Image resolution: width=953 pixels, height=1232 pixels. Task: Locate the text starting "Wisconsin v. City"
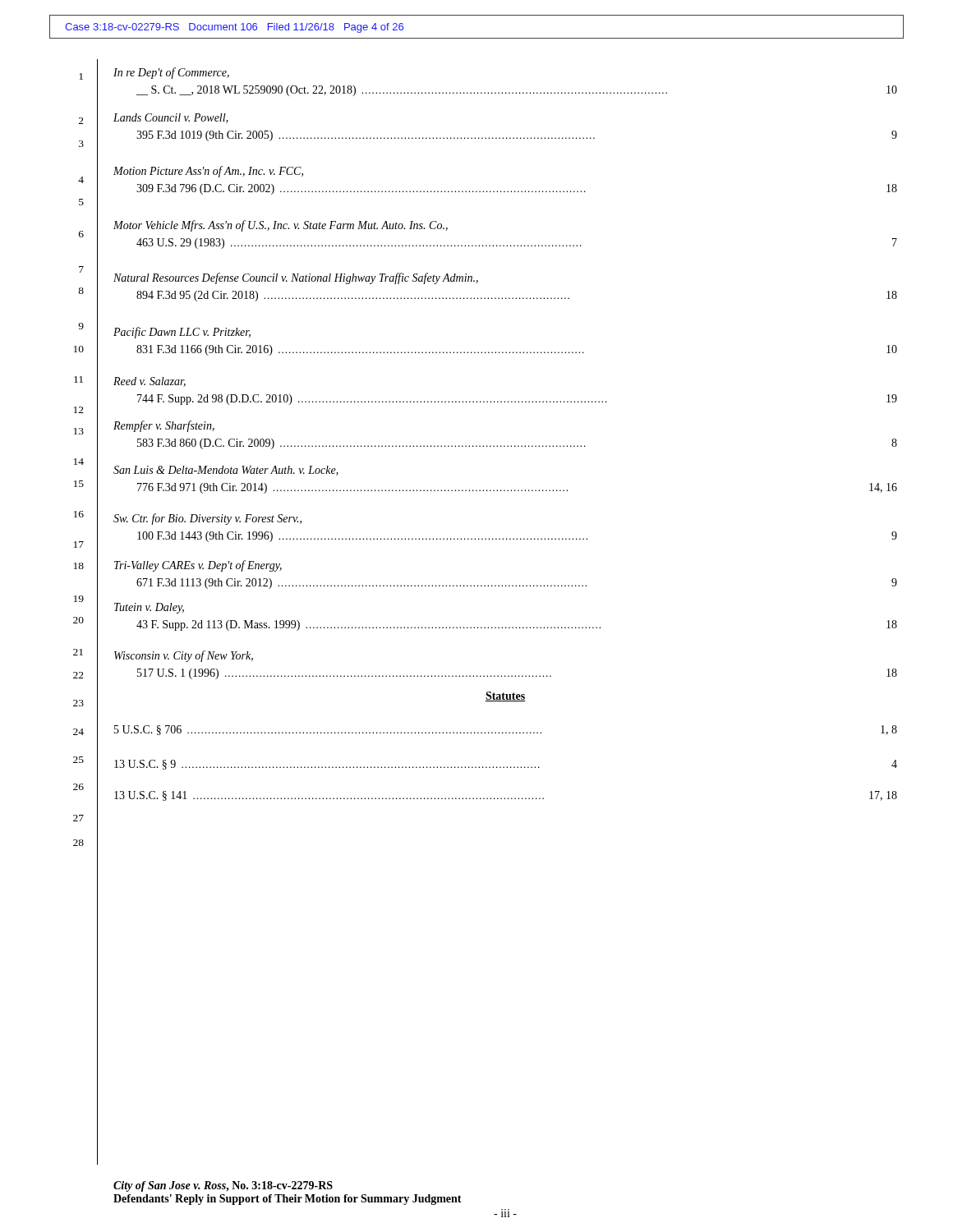click(505, 664)
